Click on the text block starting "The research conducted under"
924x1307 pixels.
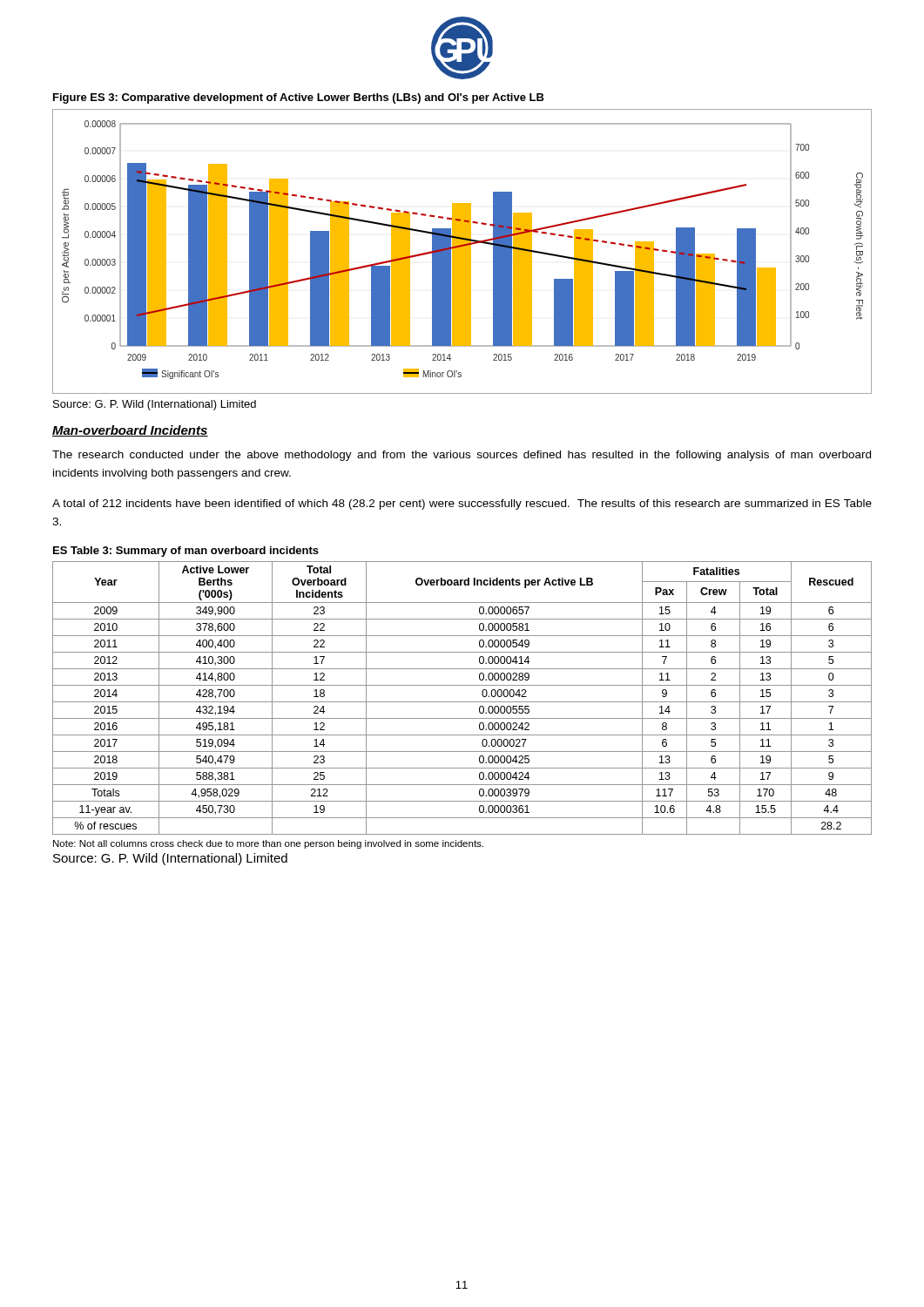tap(462, 464)
